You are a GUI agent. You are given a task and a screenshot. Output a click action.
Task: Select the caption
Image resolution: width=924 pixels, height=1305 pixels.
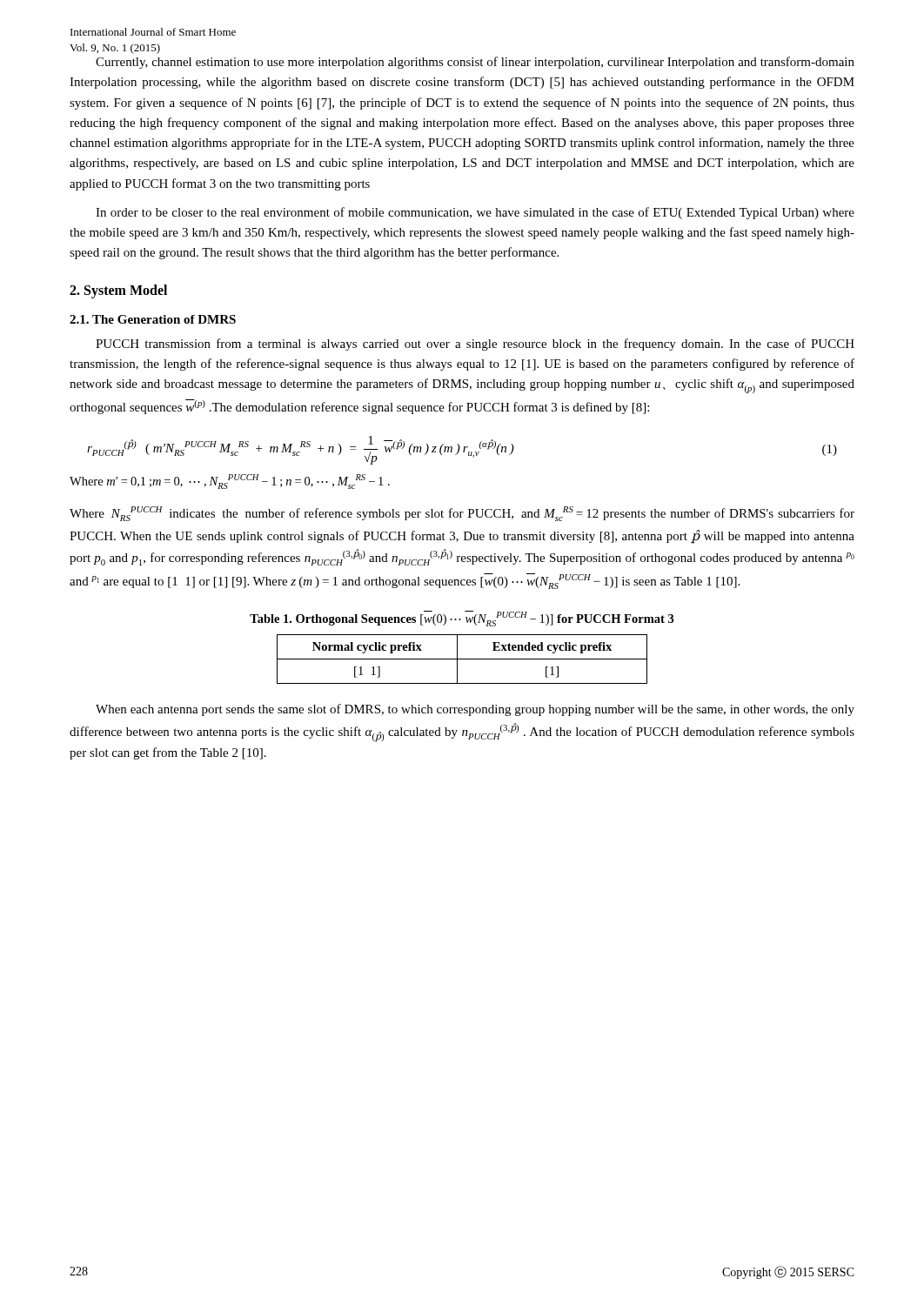coord(462,619)
